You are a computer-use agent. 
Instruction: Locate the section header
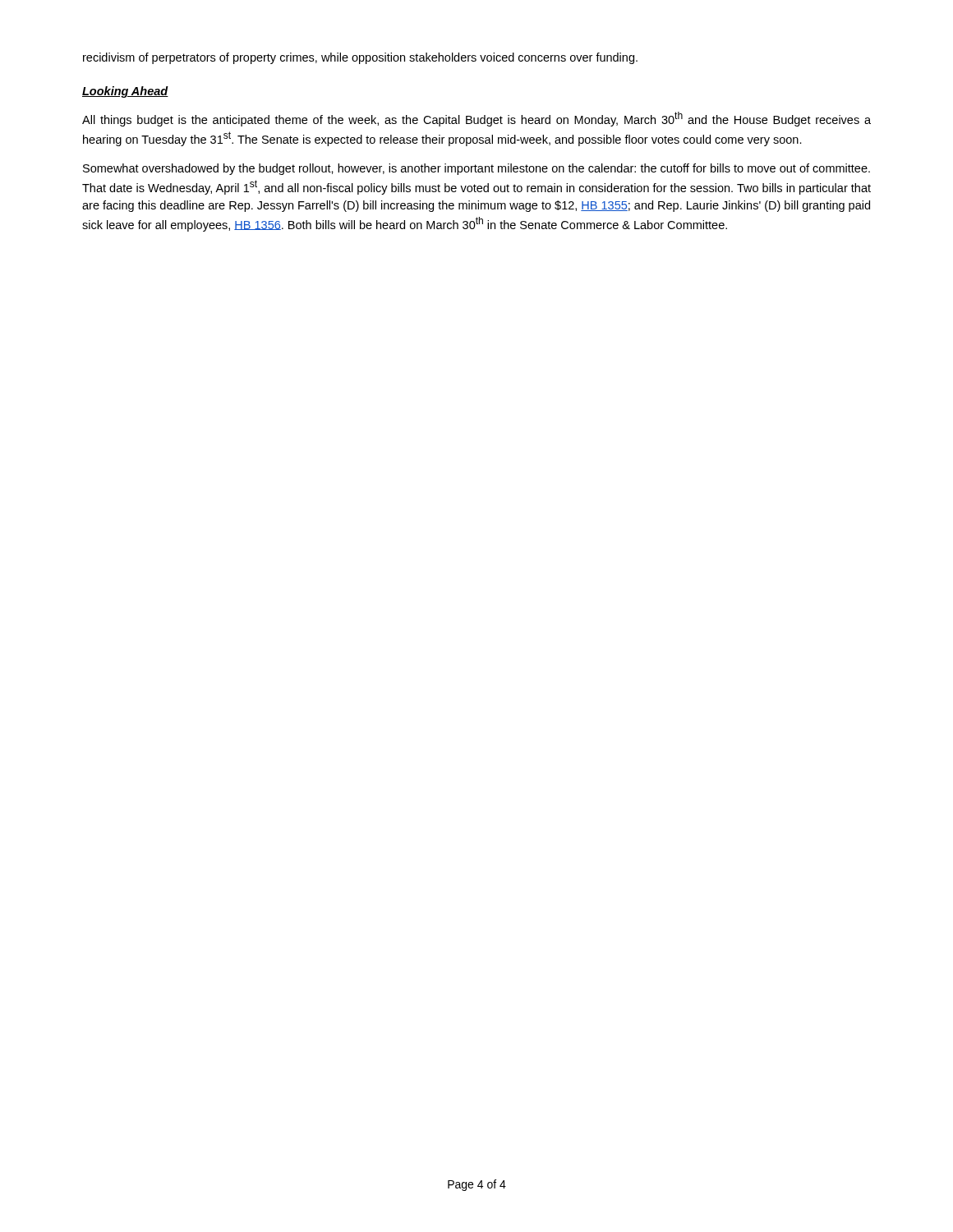click(x=125, y=91)
